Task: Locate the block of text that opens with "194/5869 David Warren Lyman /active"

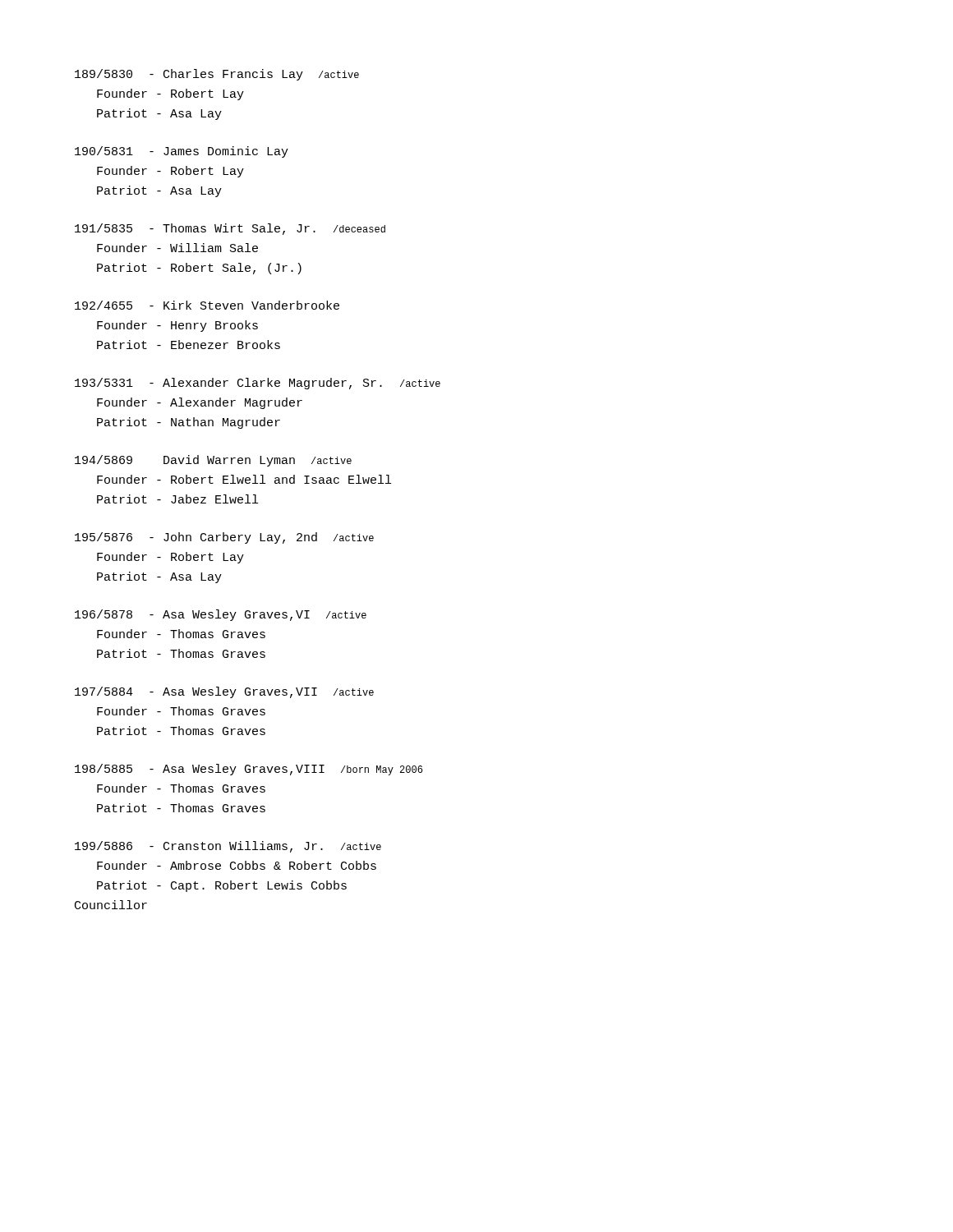Action: point(233,481)
